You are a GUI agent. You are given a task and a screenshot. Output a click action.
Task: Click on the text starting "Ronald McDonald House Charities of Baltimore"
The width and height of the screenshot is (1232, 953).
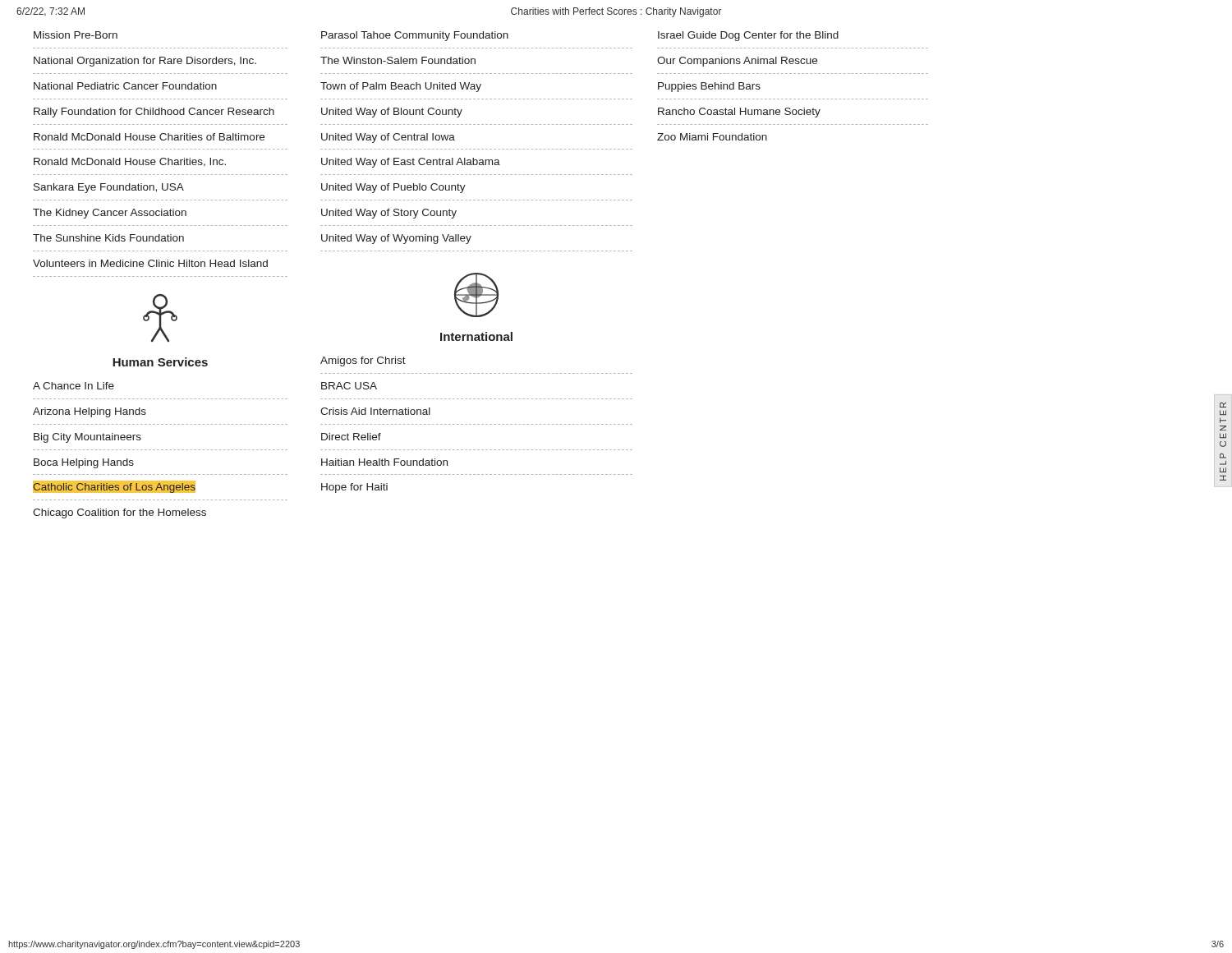pos(149,136)
